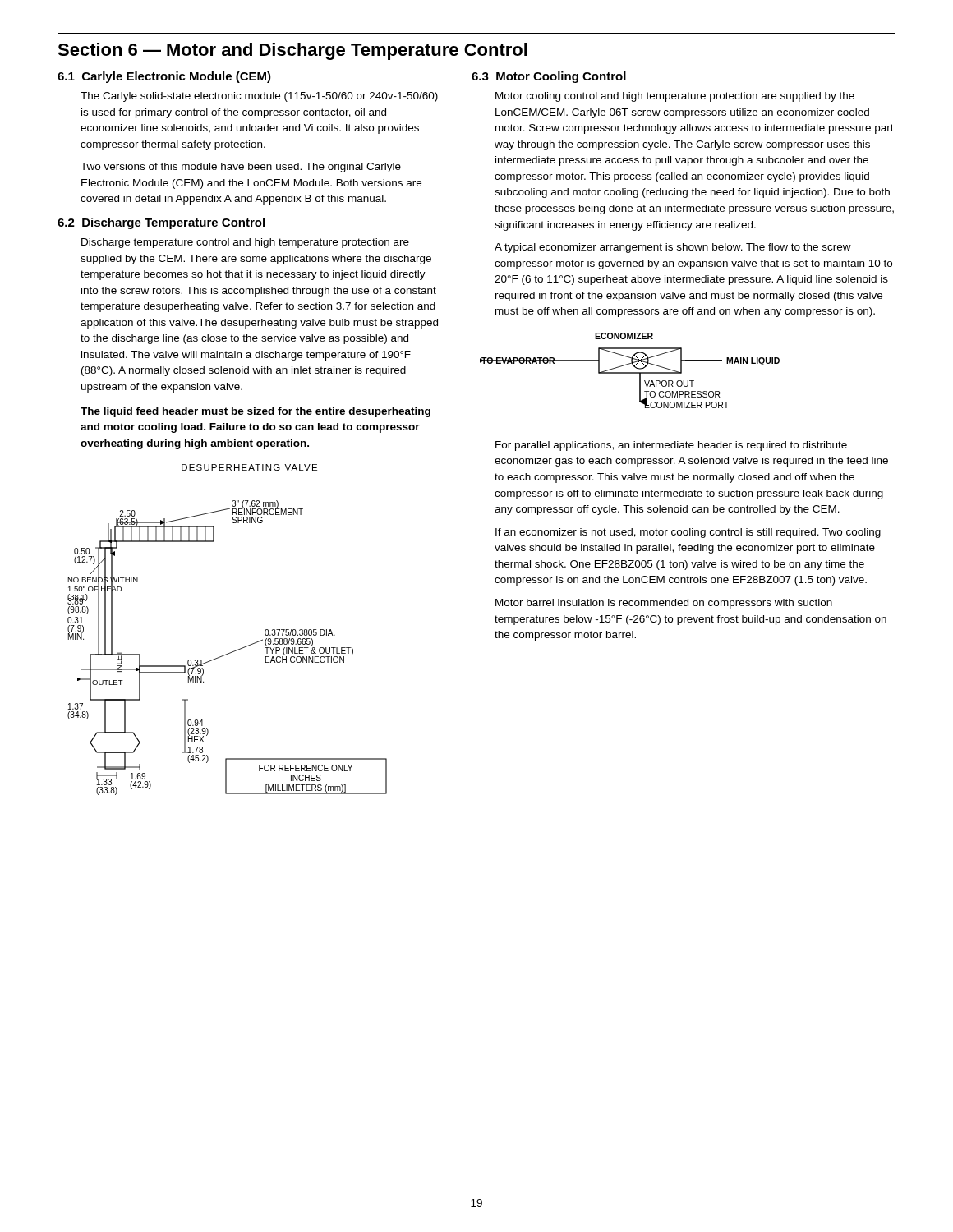Screen dimensions: 1232x953
Task: Locate the engineering diagram
Action: click(x=254, y=637)
